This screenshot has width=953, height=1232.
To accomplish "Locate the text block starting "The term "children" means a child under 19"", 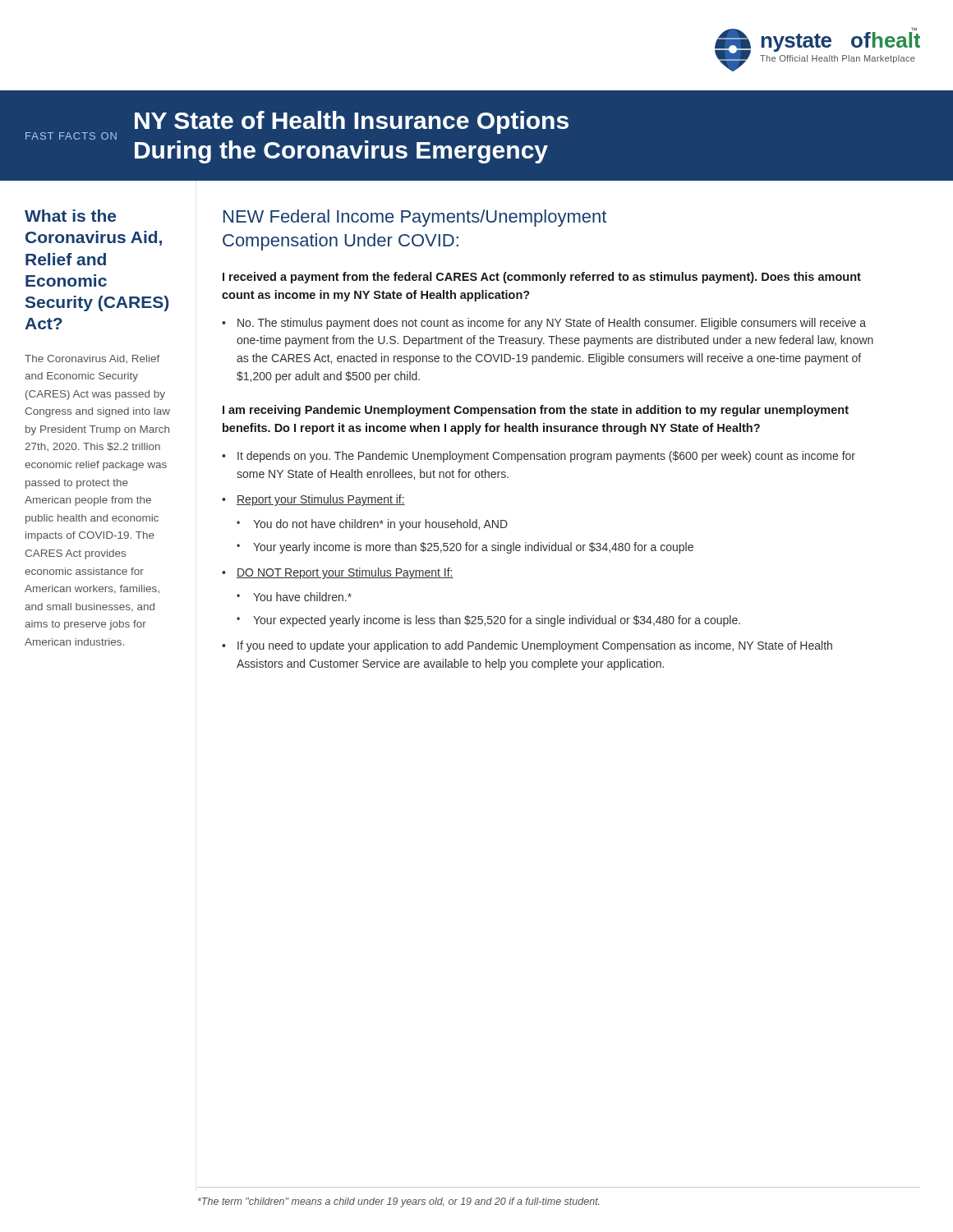I will (399, 1202).
